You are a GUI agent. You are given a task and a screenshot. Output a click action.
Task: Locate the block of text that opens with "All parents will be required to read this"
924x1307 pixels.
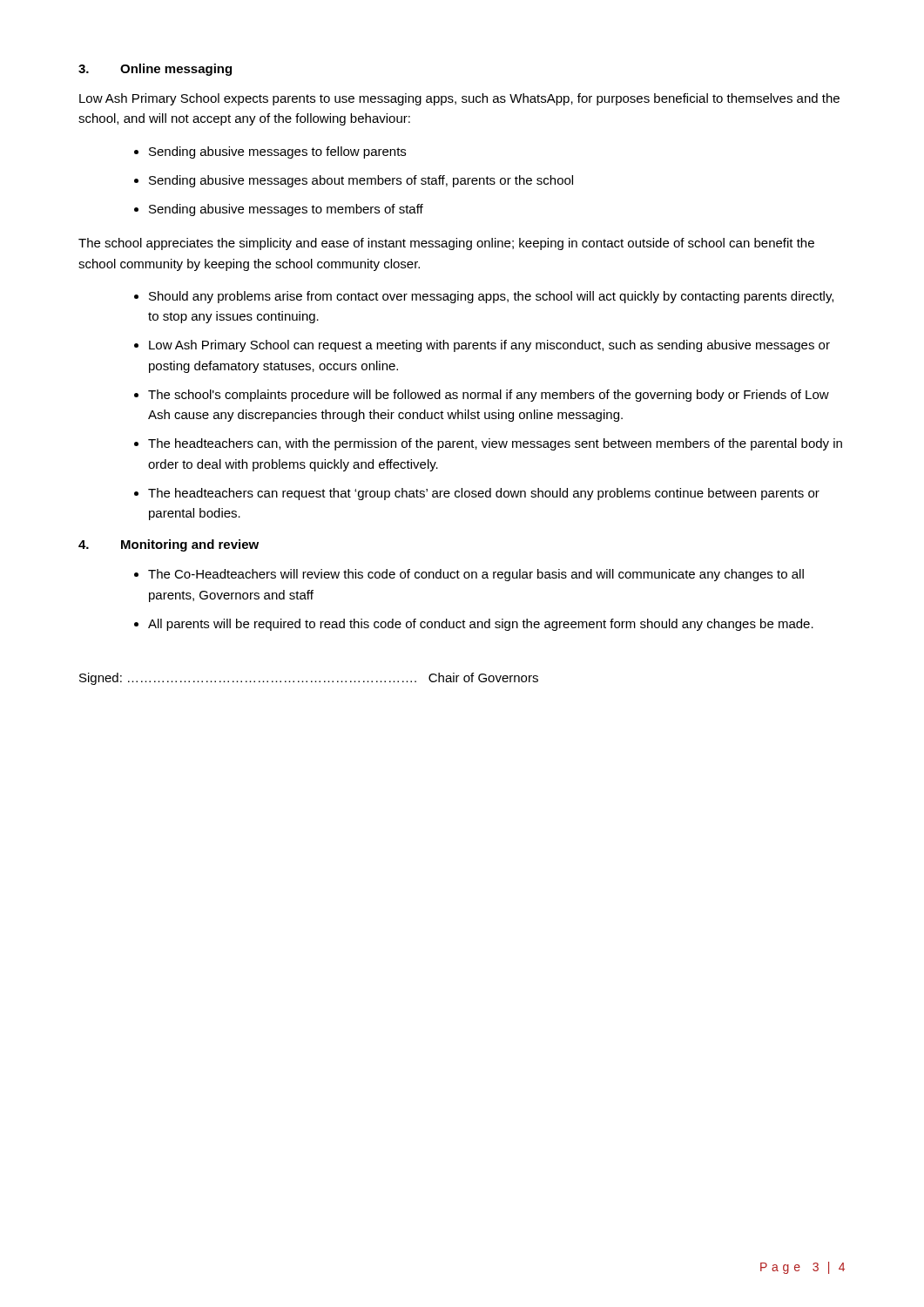481,623
